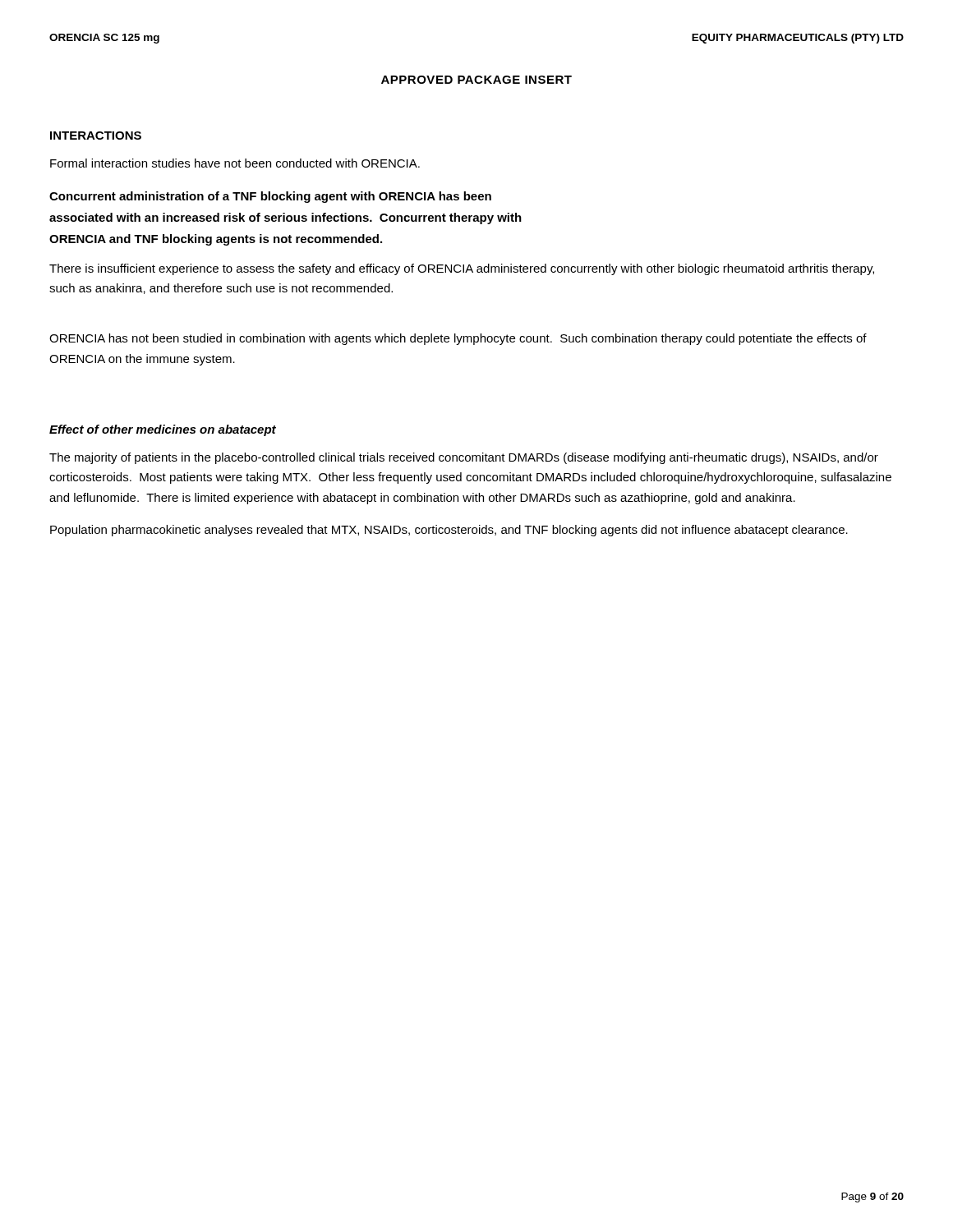Viewport: 953px width, 1232px height.
Task: Locate the text block that reads "Population pharmacokinetic analyses revealed that"
Action: 449,529
